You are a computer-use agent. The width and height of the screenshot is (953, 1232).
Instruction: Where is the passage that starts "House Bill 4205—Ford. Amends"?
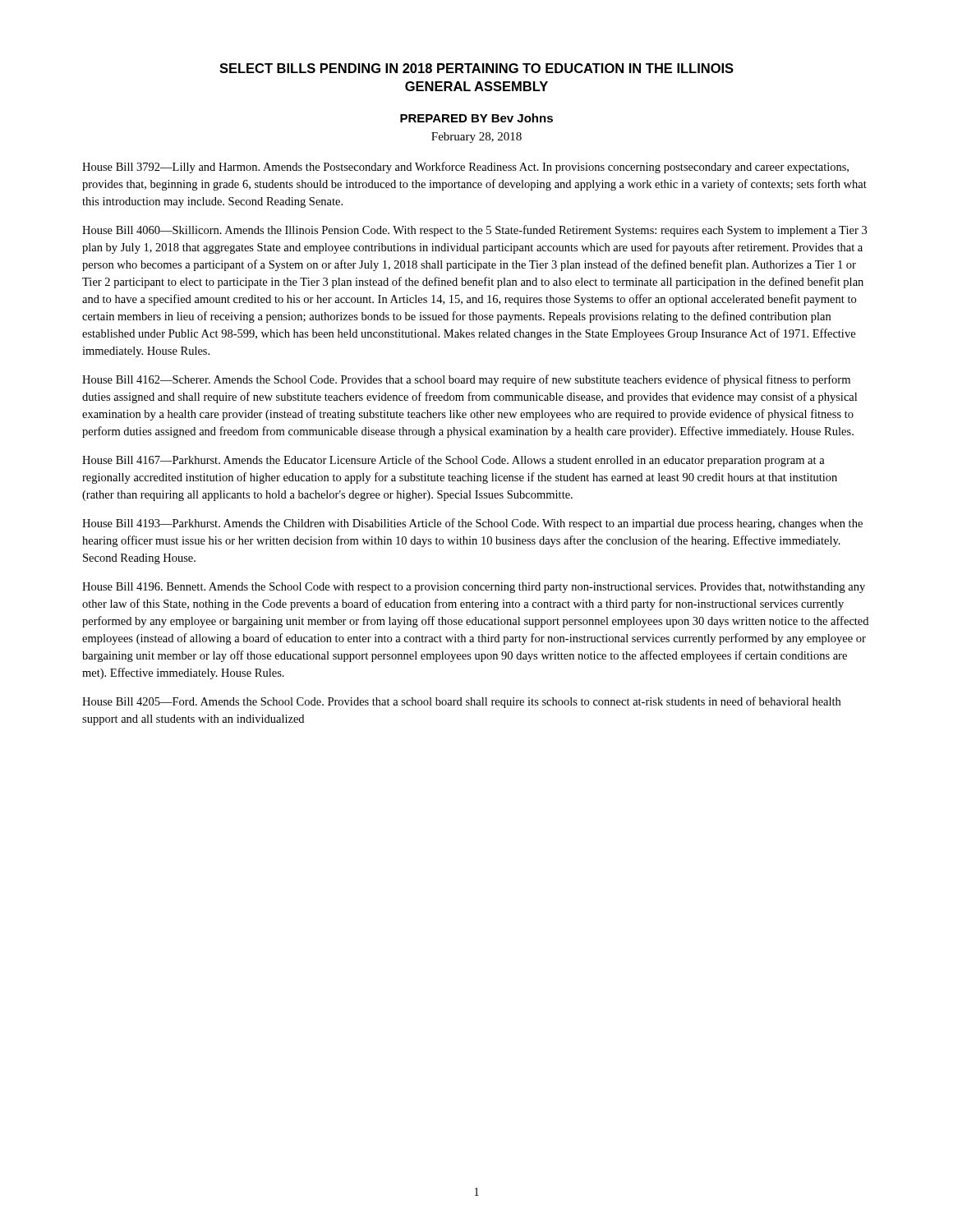coord(462,710)
